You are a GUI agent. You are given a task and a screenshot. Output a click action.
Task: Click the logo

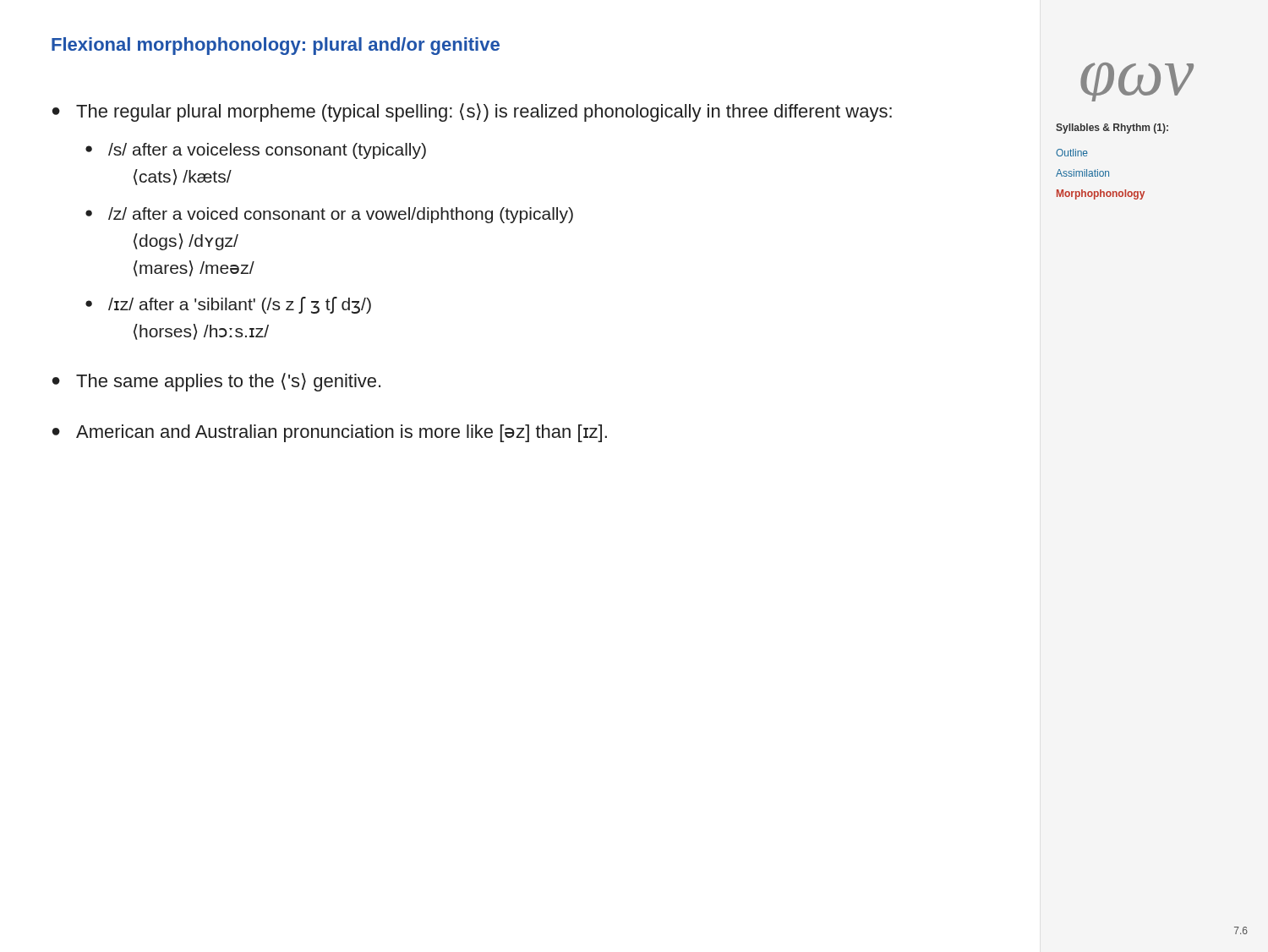point(1154,65)
